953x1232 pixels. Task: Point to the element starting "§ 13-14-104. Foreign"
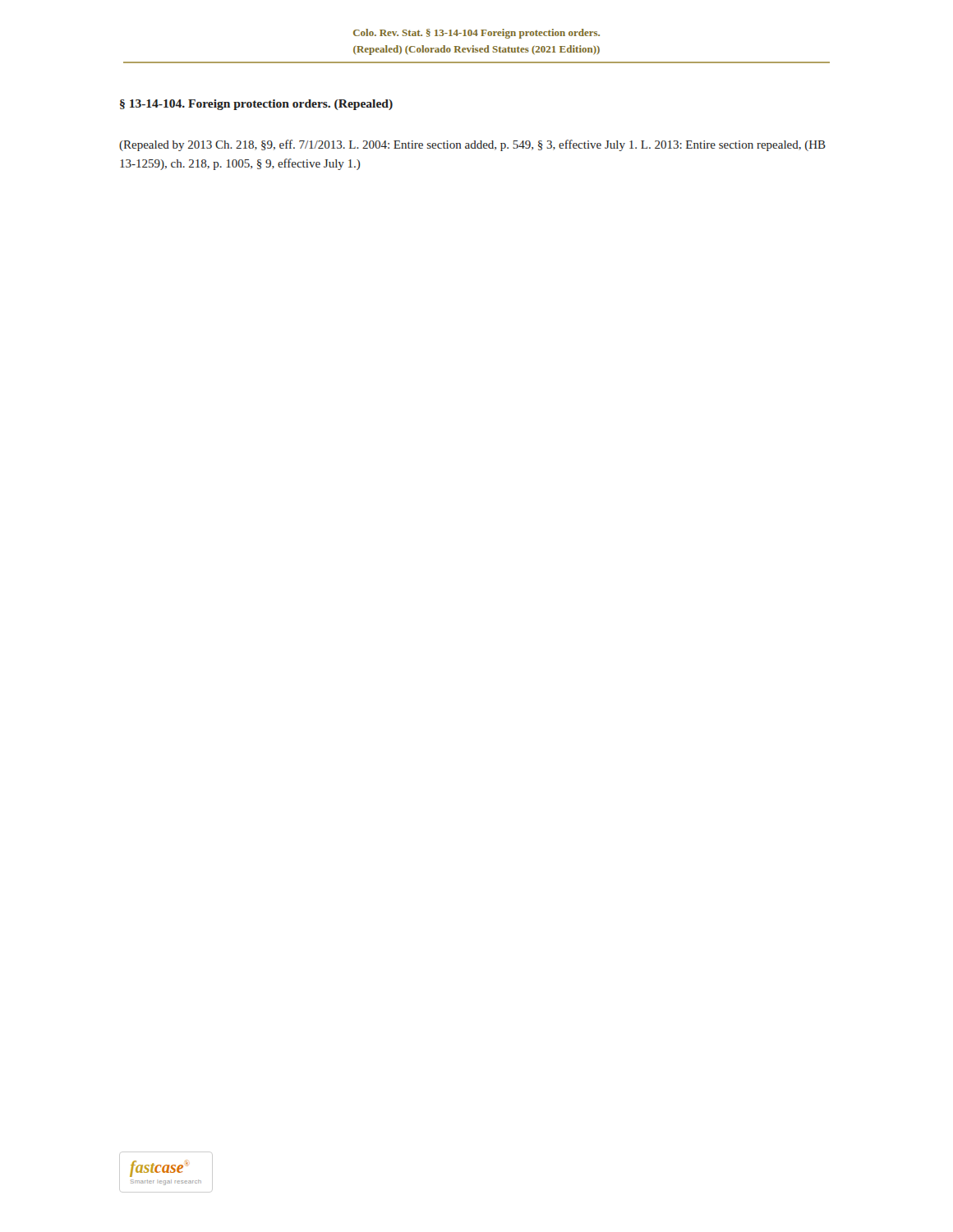click(256, 105)
